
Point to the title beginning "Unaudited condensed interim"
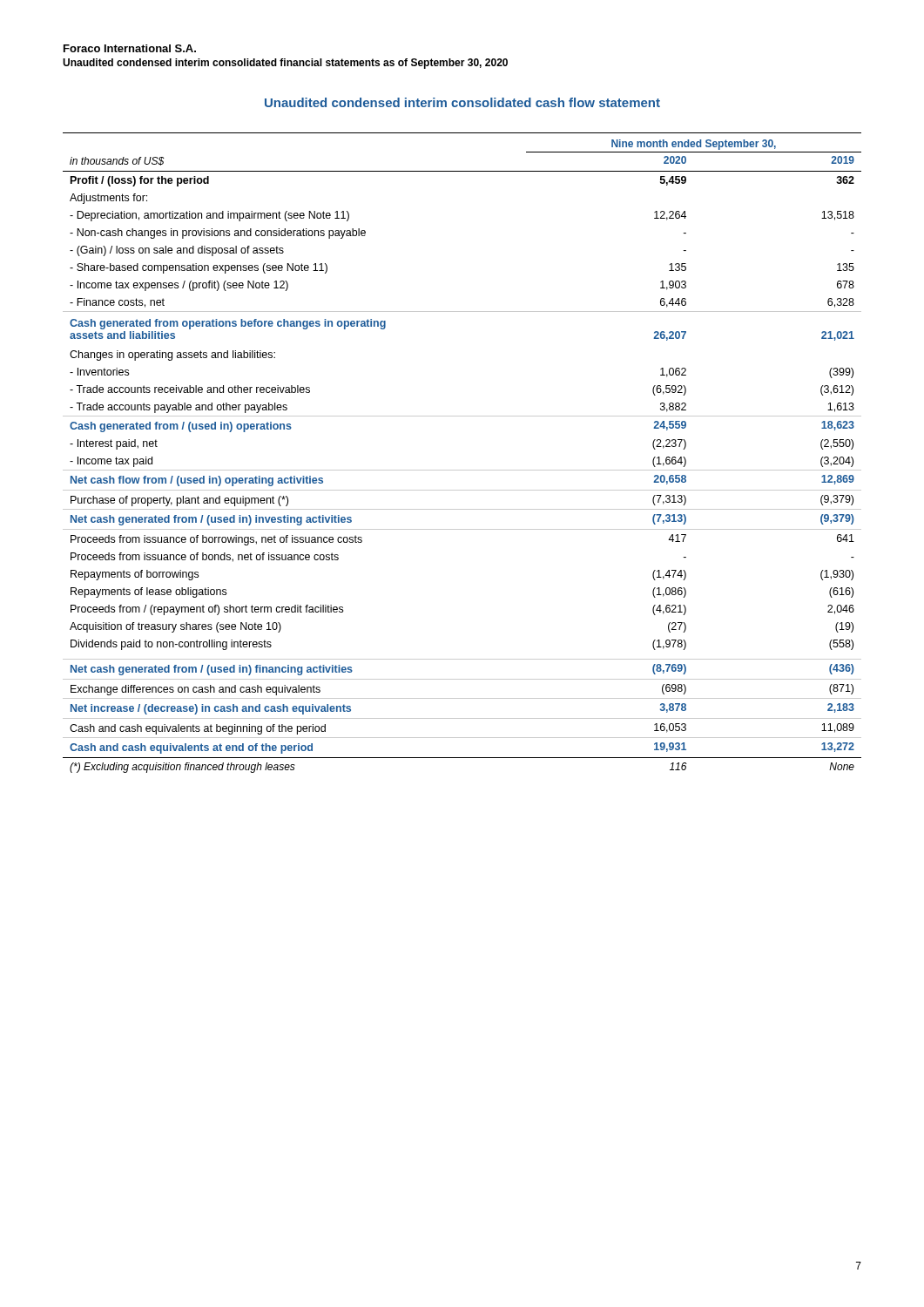point(462,102)
